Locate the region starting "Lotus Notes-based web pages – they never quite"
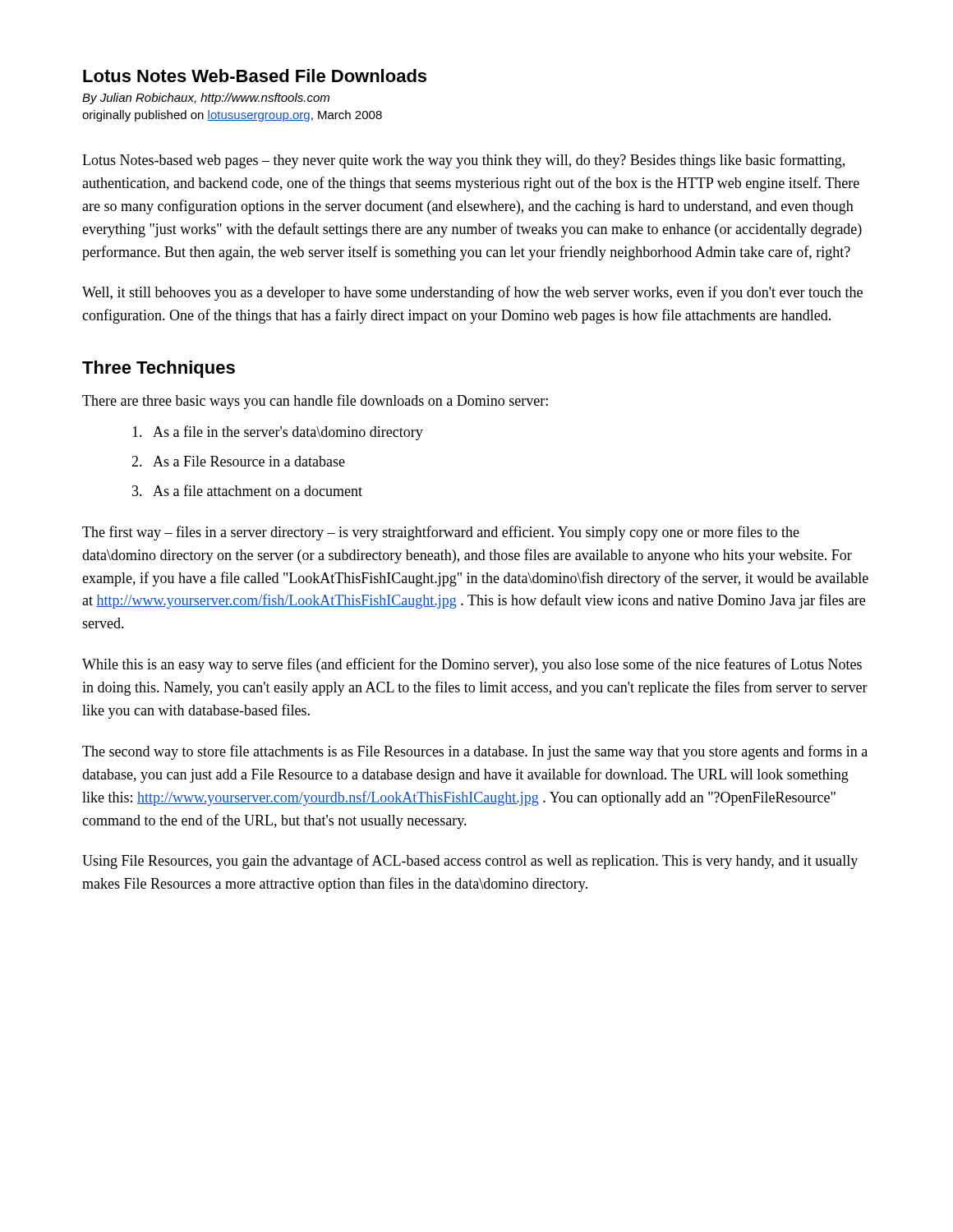 (472, 206)
